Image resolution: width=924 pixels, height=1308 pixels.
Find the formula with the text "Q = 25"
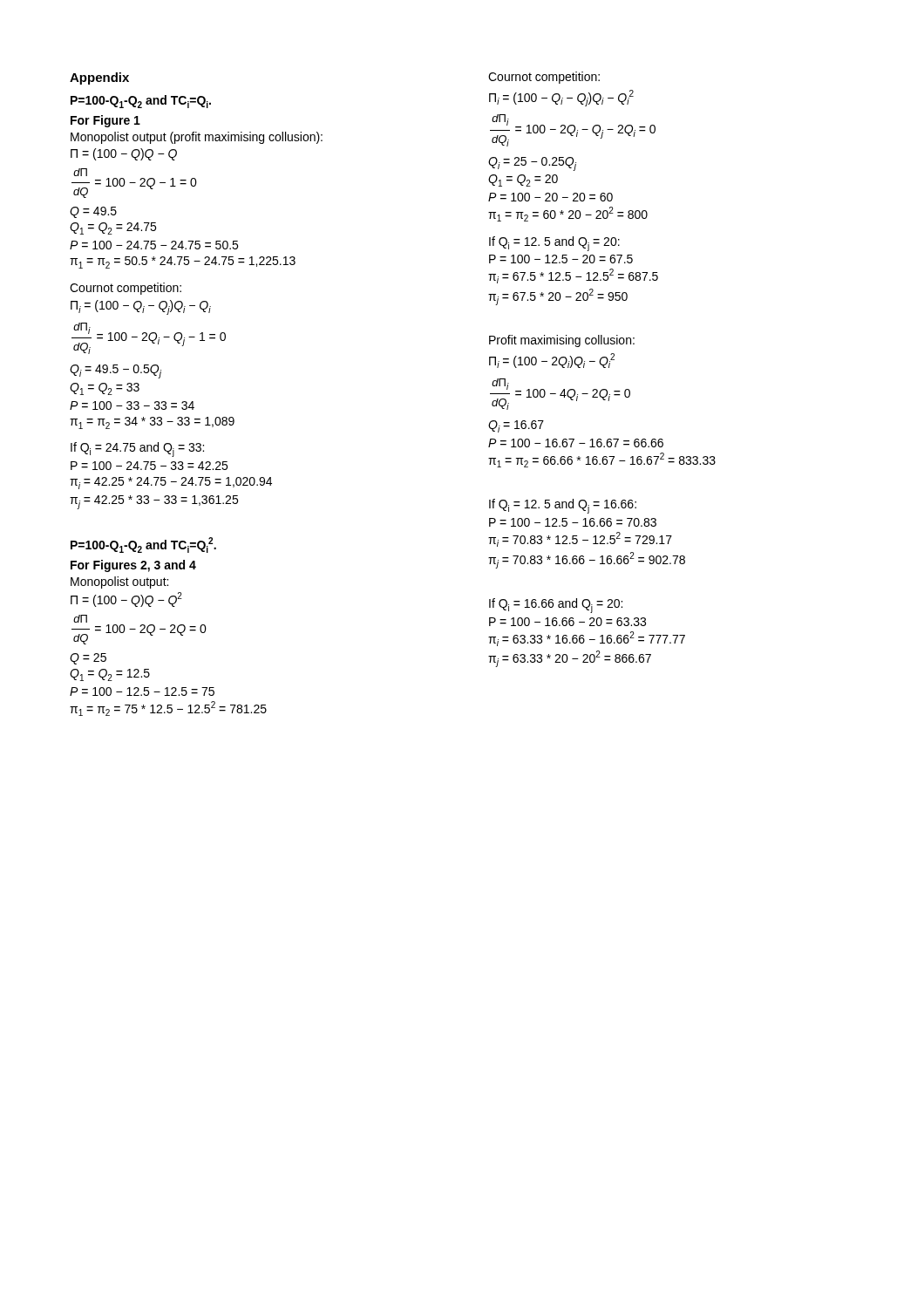[x=88, y=658]
